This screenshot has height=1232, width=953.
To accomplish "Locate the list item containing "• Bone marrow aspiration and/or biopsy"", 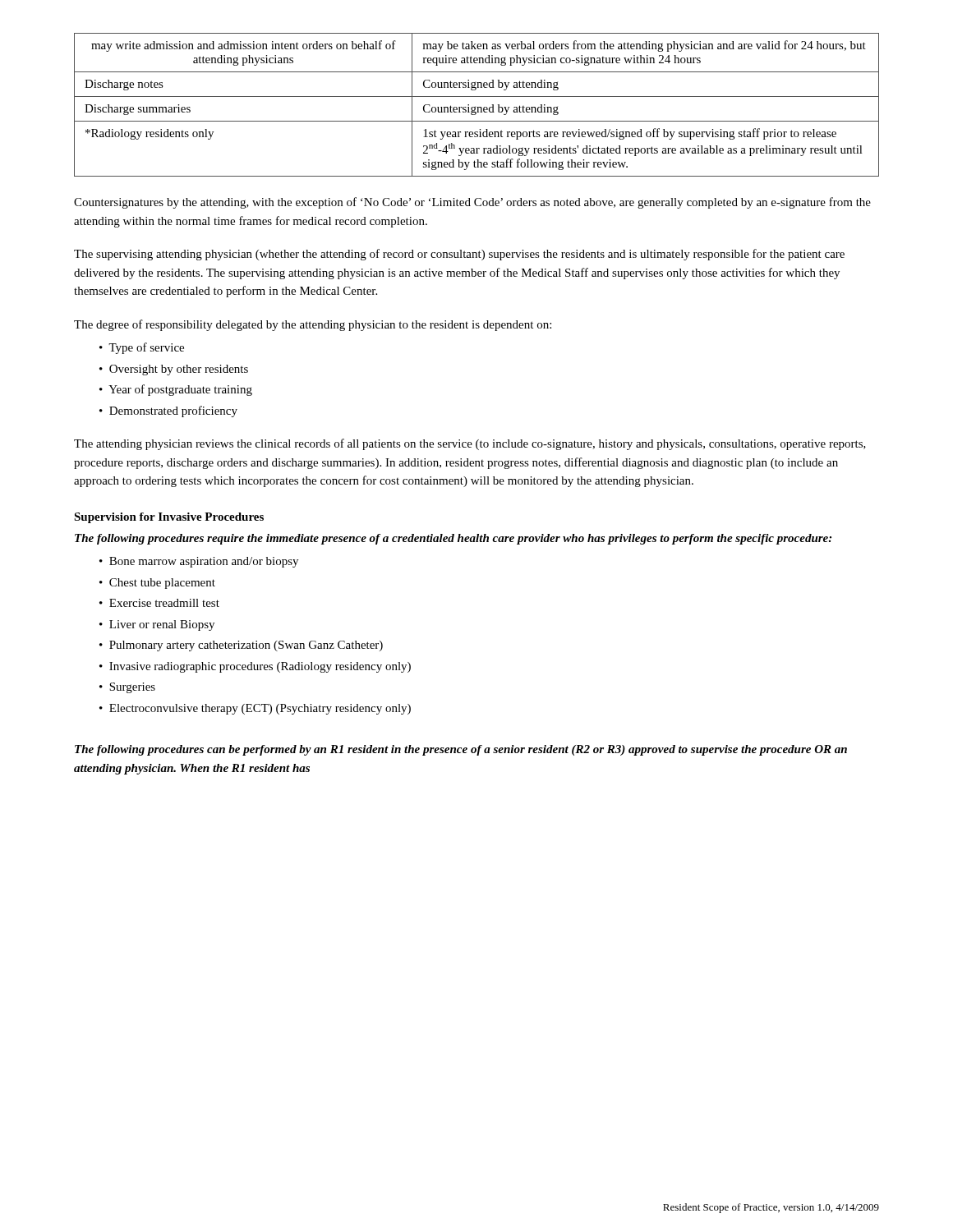I will click(199, 561).
